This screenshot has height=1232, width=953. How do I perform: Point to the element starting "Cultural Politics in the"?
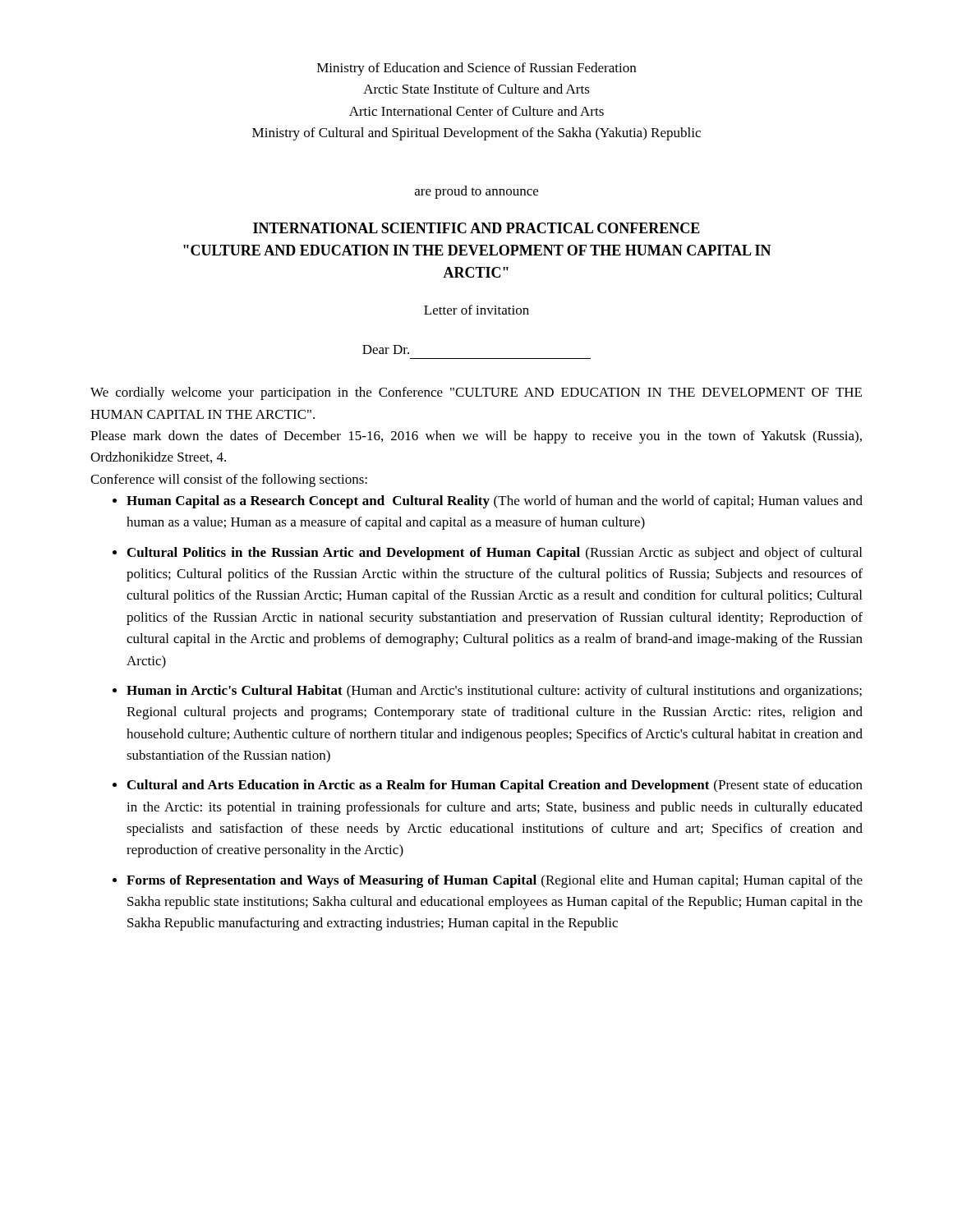pos(495,606)
